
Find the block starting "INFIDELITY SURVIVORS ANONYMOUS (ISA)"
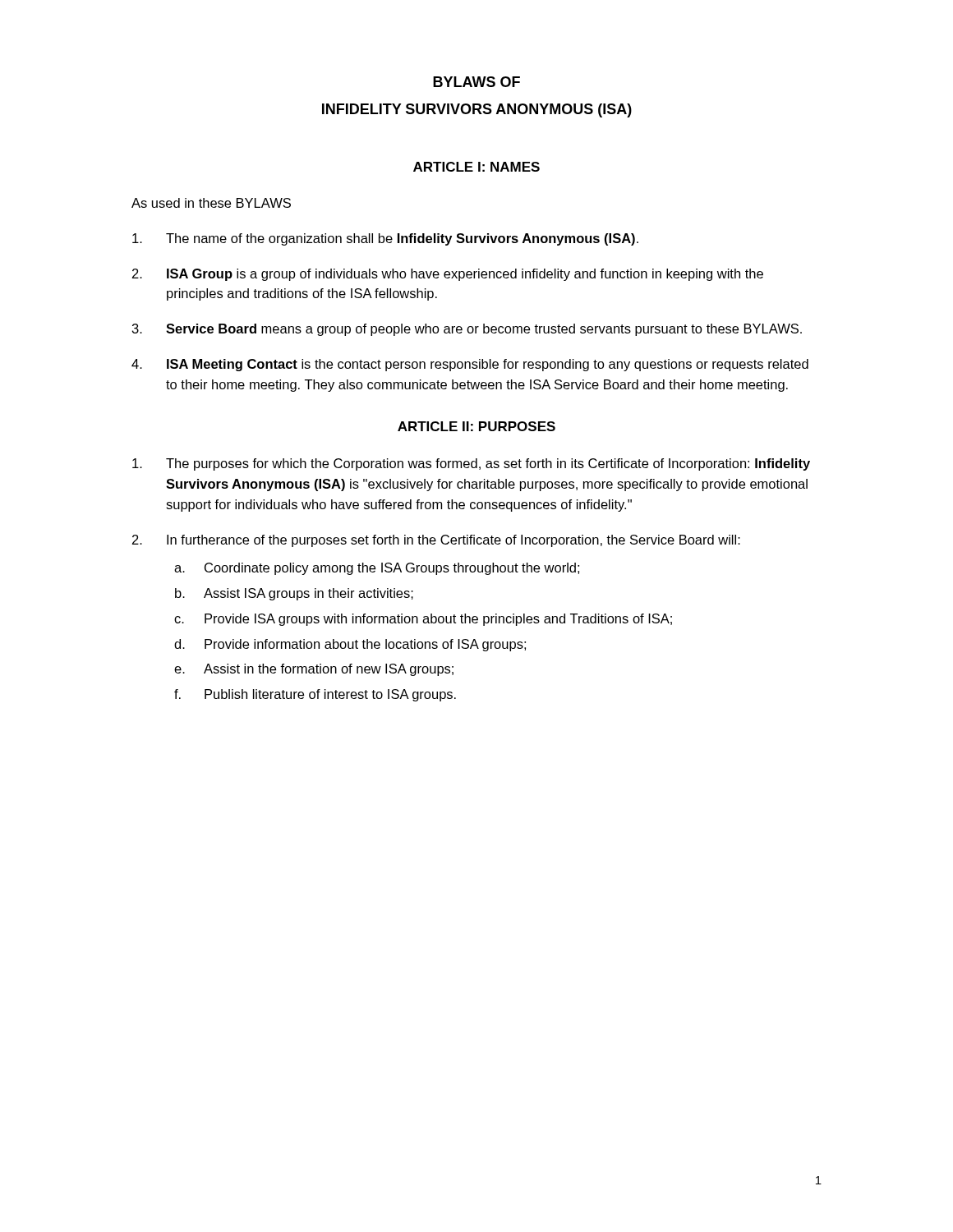[476, 109]
